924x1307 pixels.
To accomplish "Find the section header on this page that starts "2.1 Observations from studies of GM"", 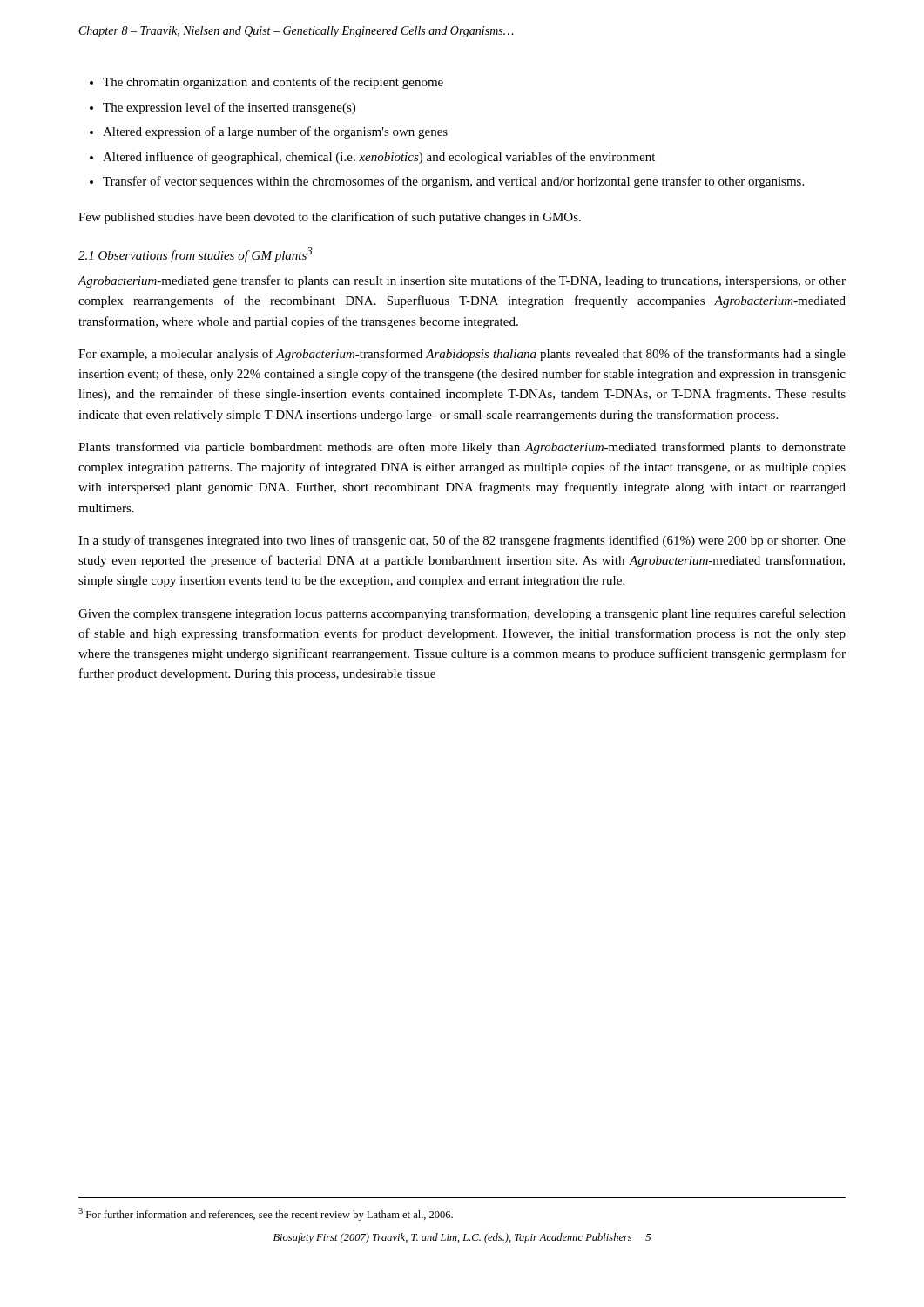I will (x=196, y=255).
